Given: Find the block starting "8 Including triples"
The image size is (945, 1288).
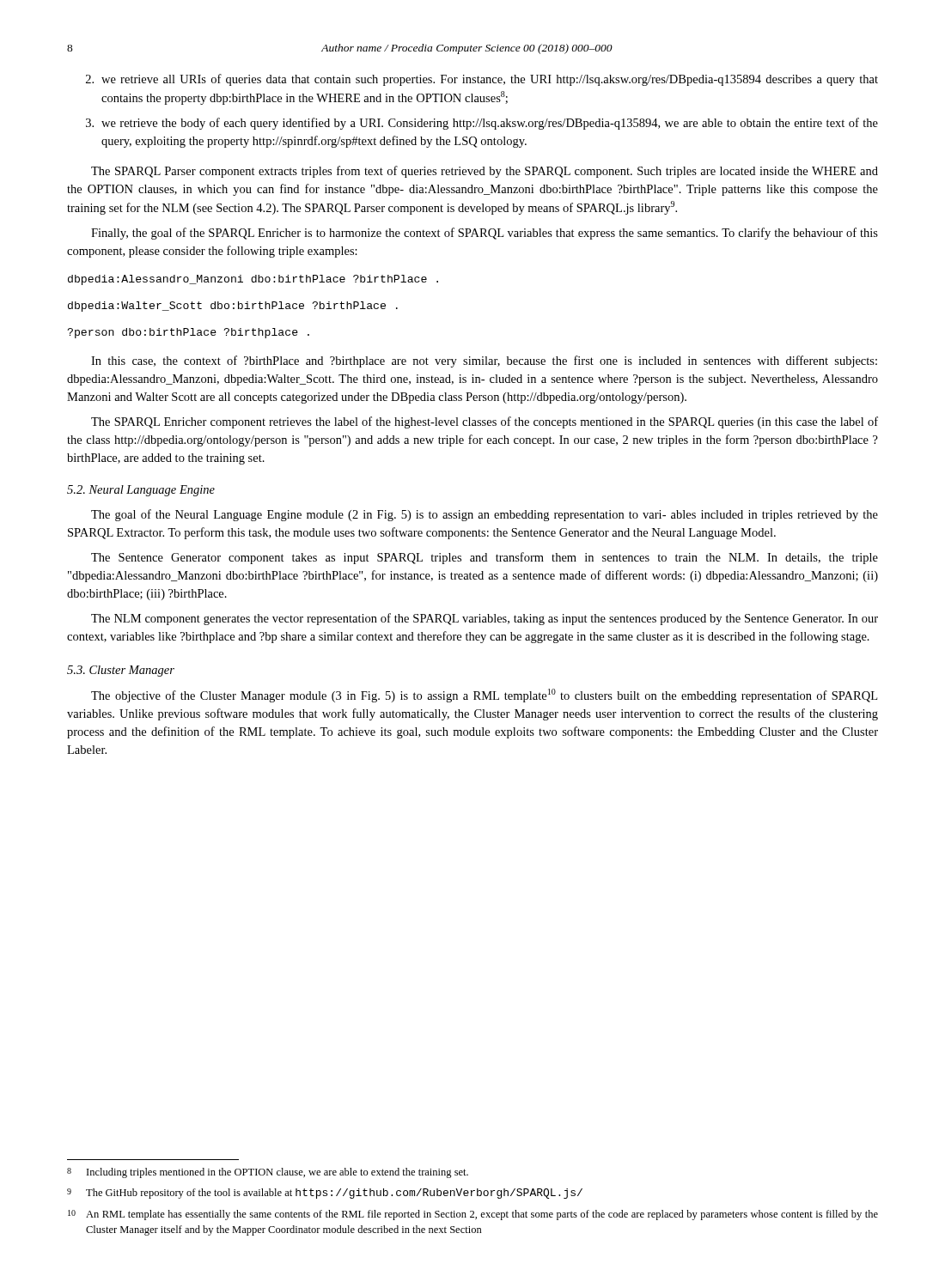Looking at the screenshot, I should click(x=472, y=1174).
